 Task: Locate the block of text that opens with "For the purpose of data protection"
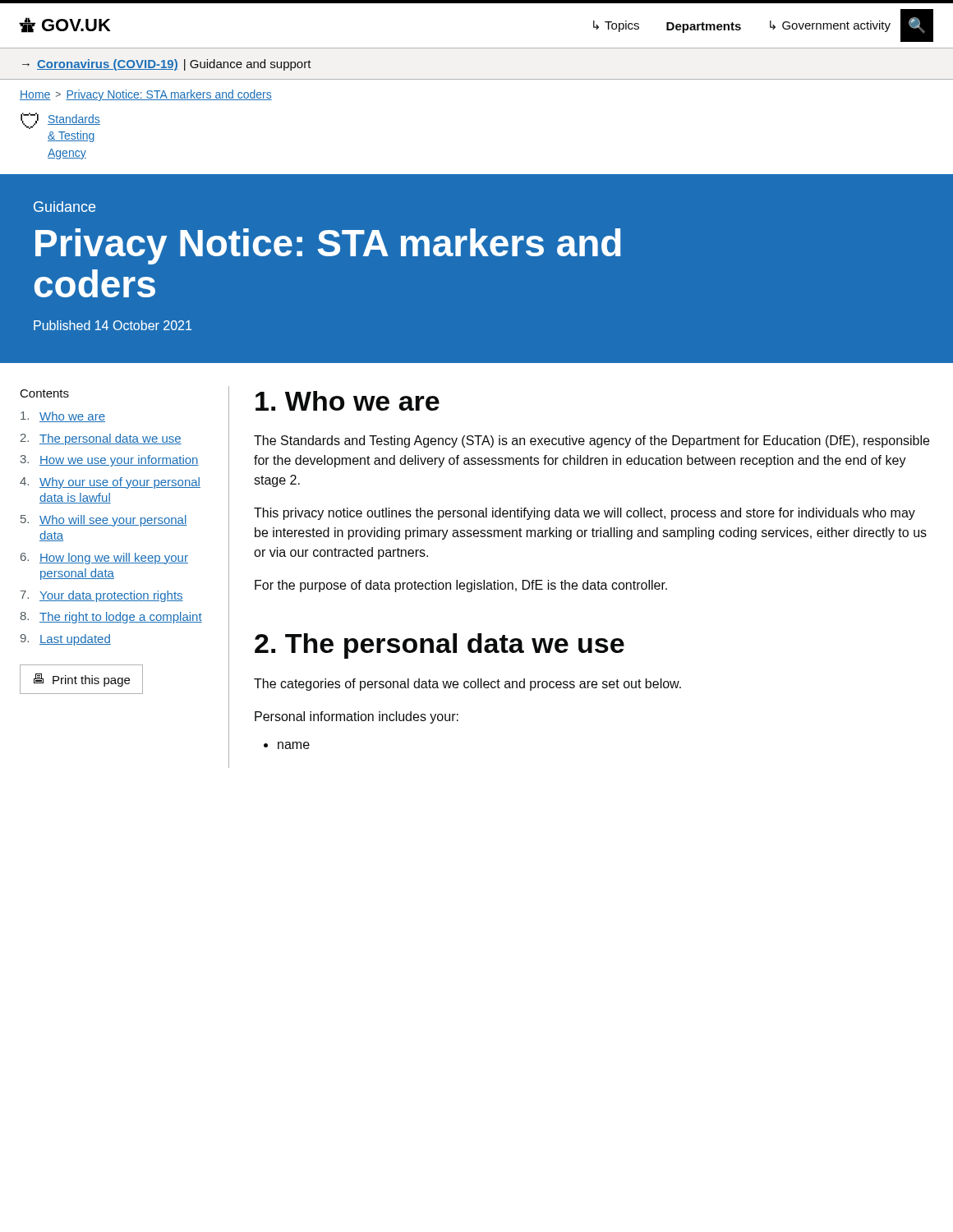461,586
